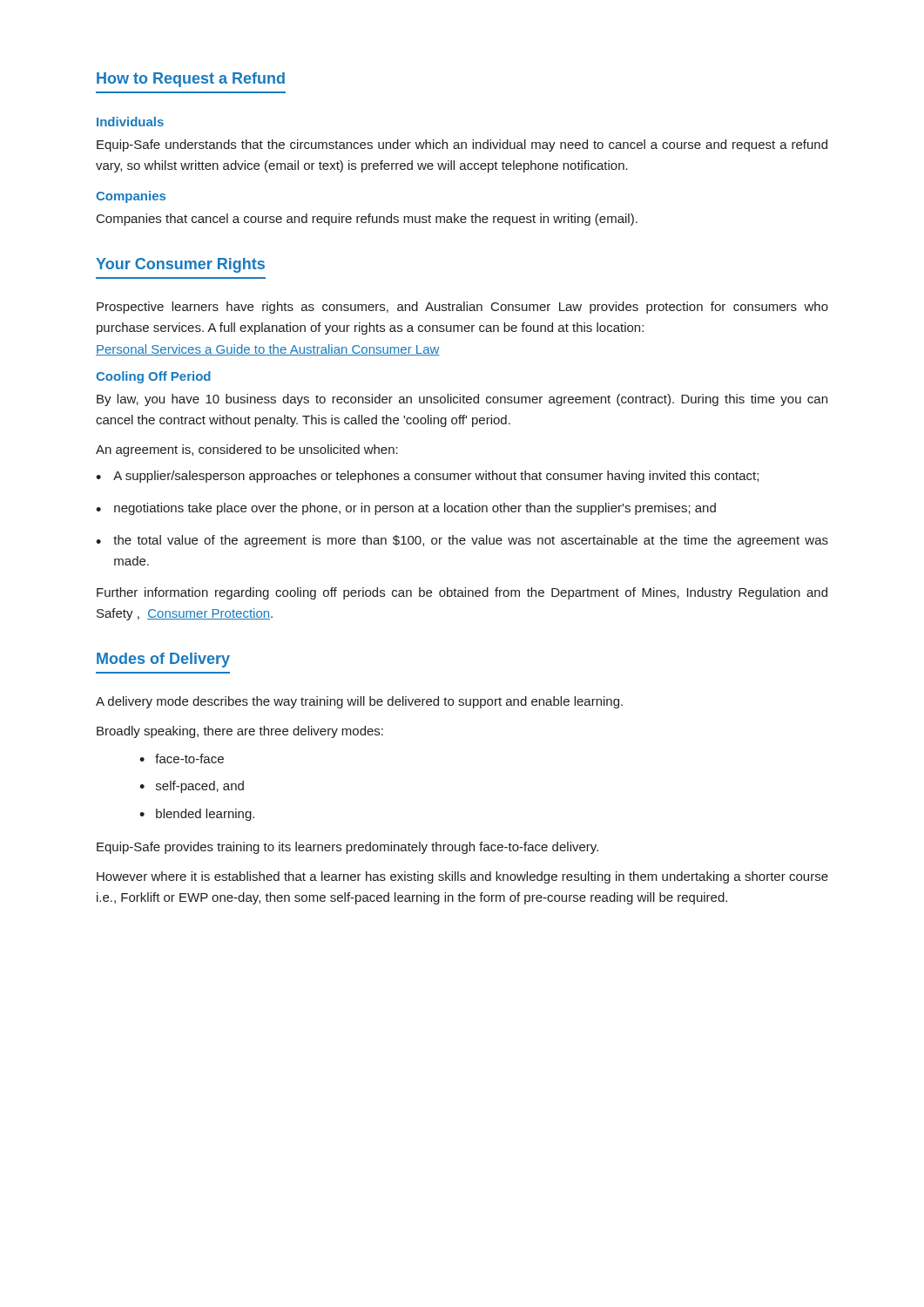The image size is (924, 1307).
Task: Navigate to the passage starting "Broadly speaking, there are three"
Action: point(240,730)
